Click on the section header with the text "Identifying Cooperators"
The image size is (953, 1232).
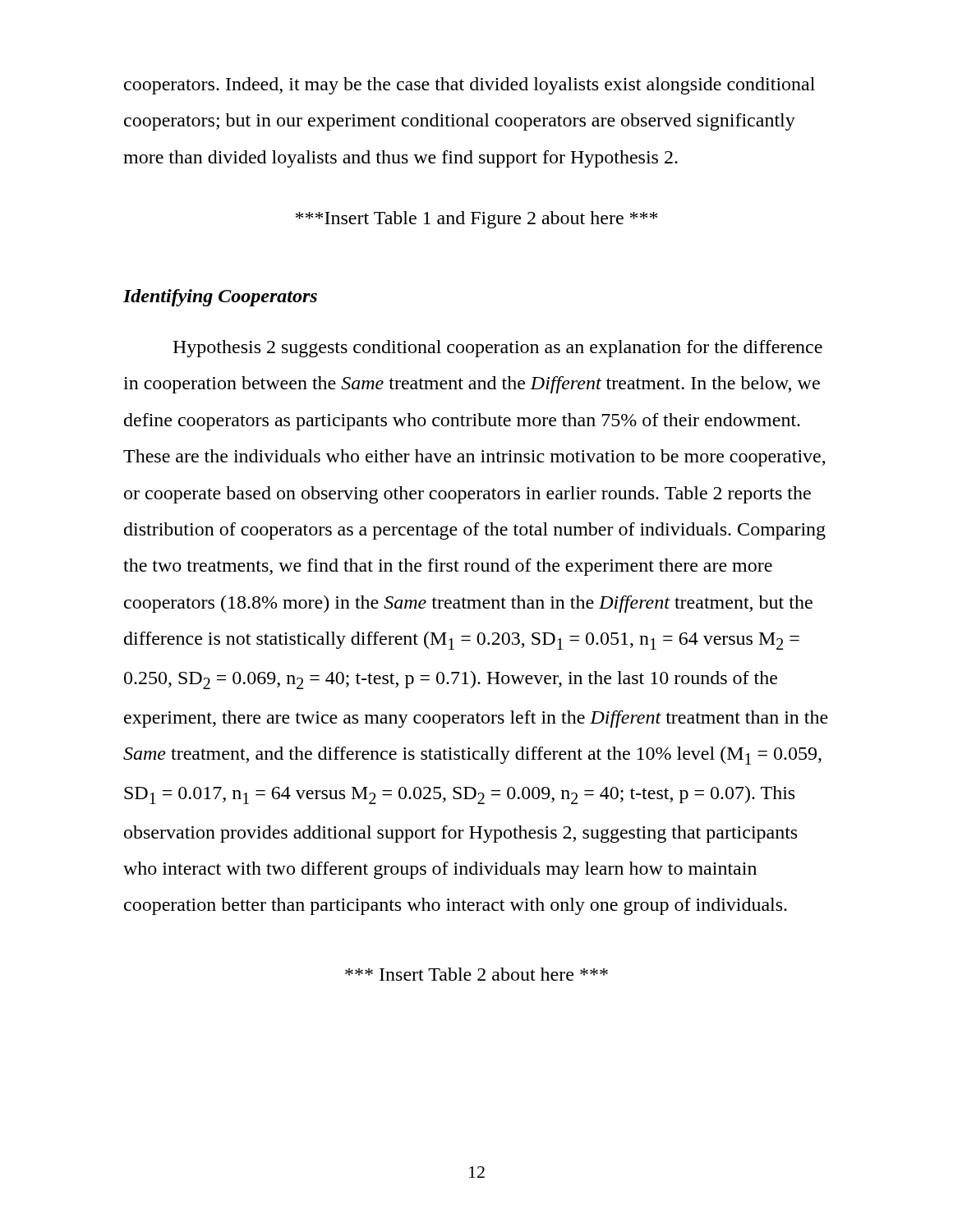coord(220,295)
